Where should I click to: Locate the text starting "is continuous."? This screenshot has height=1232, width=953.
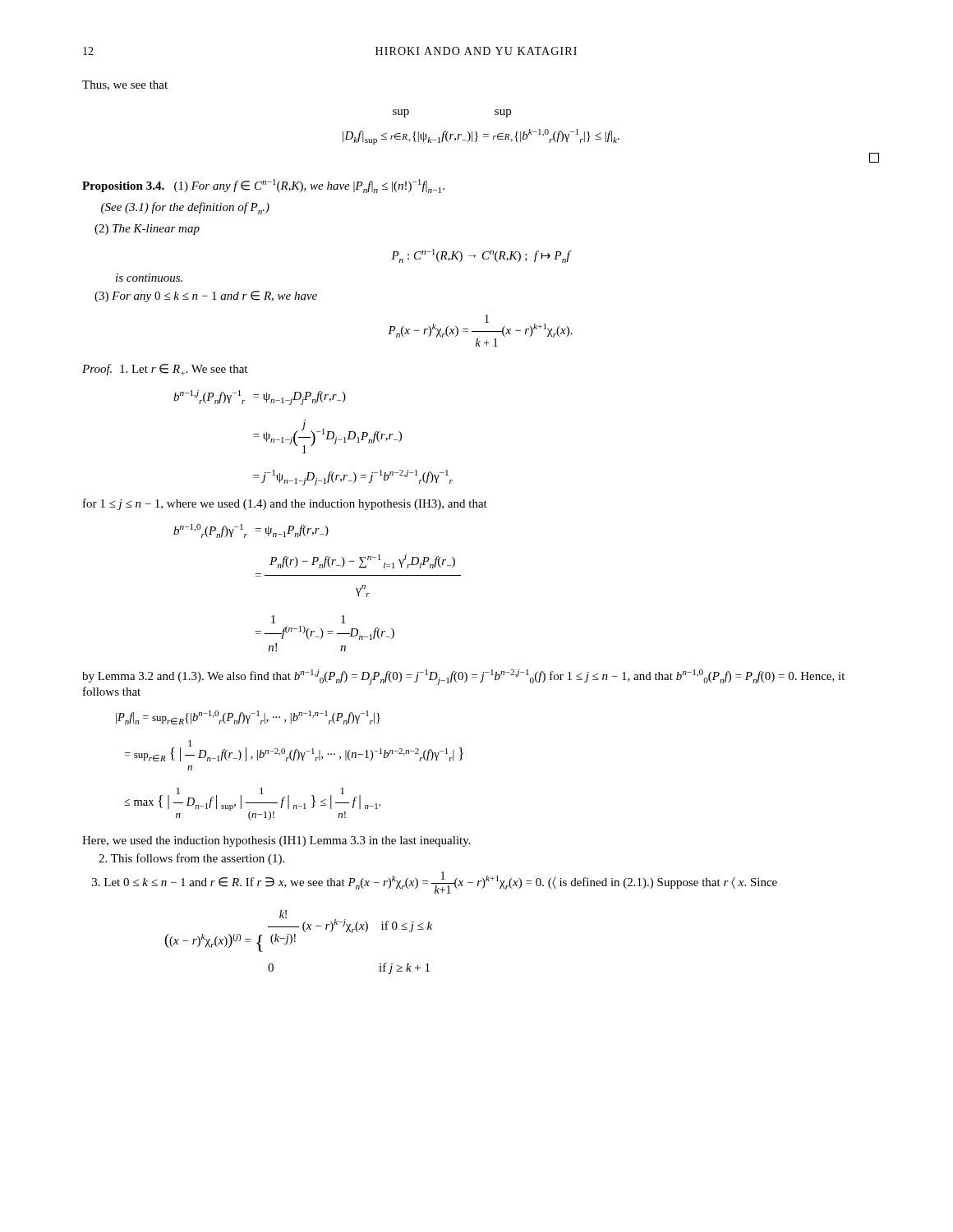pyautogui.click(x=149, y=277)
